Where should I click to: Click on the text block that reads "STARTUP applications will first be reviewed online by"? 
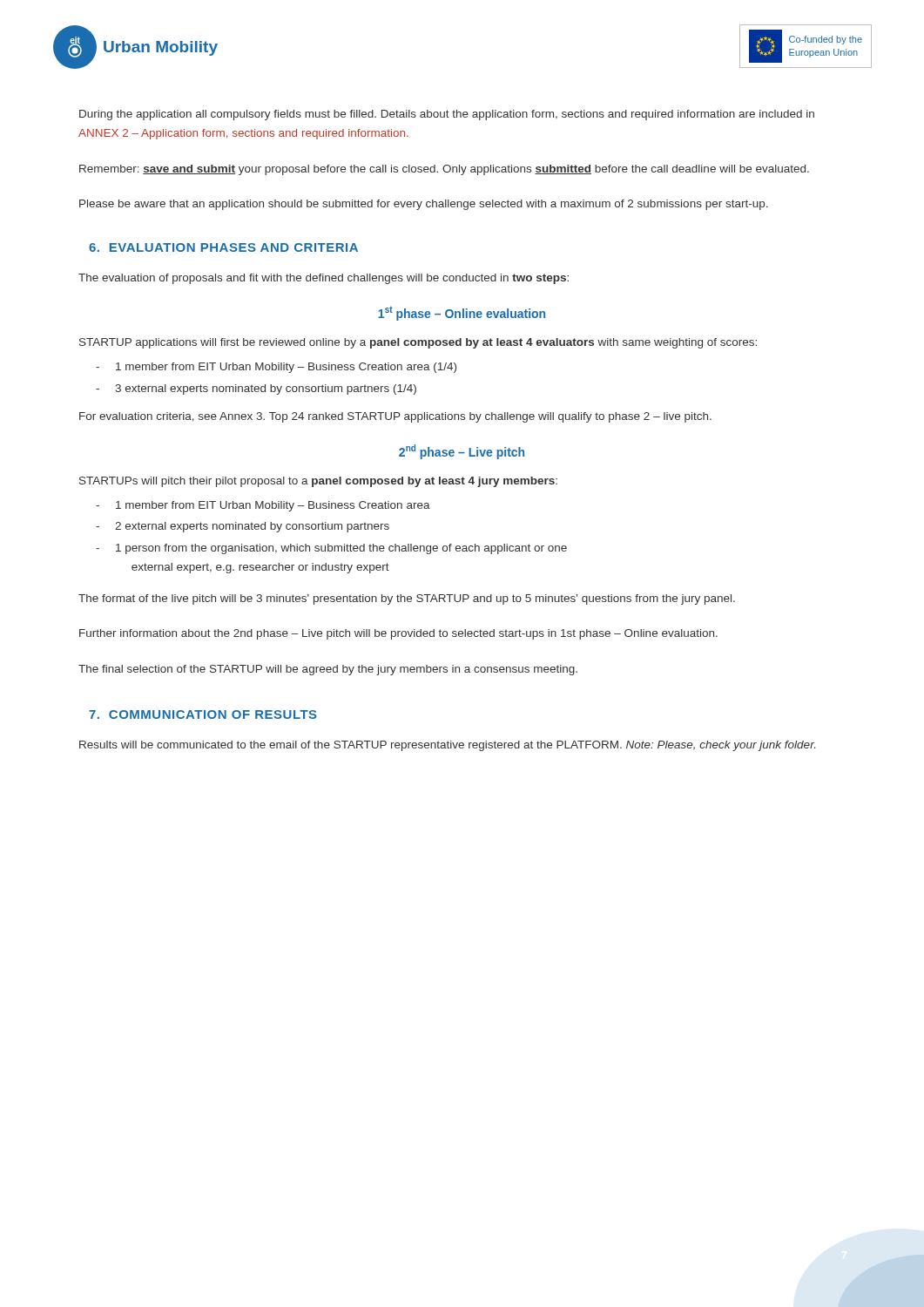(418, 342)
